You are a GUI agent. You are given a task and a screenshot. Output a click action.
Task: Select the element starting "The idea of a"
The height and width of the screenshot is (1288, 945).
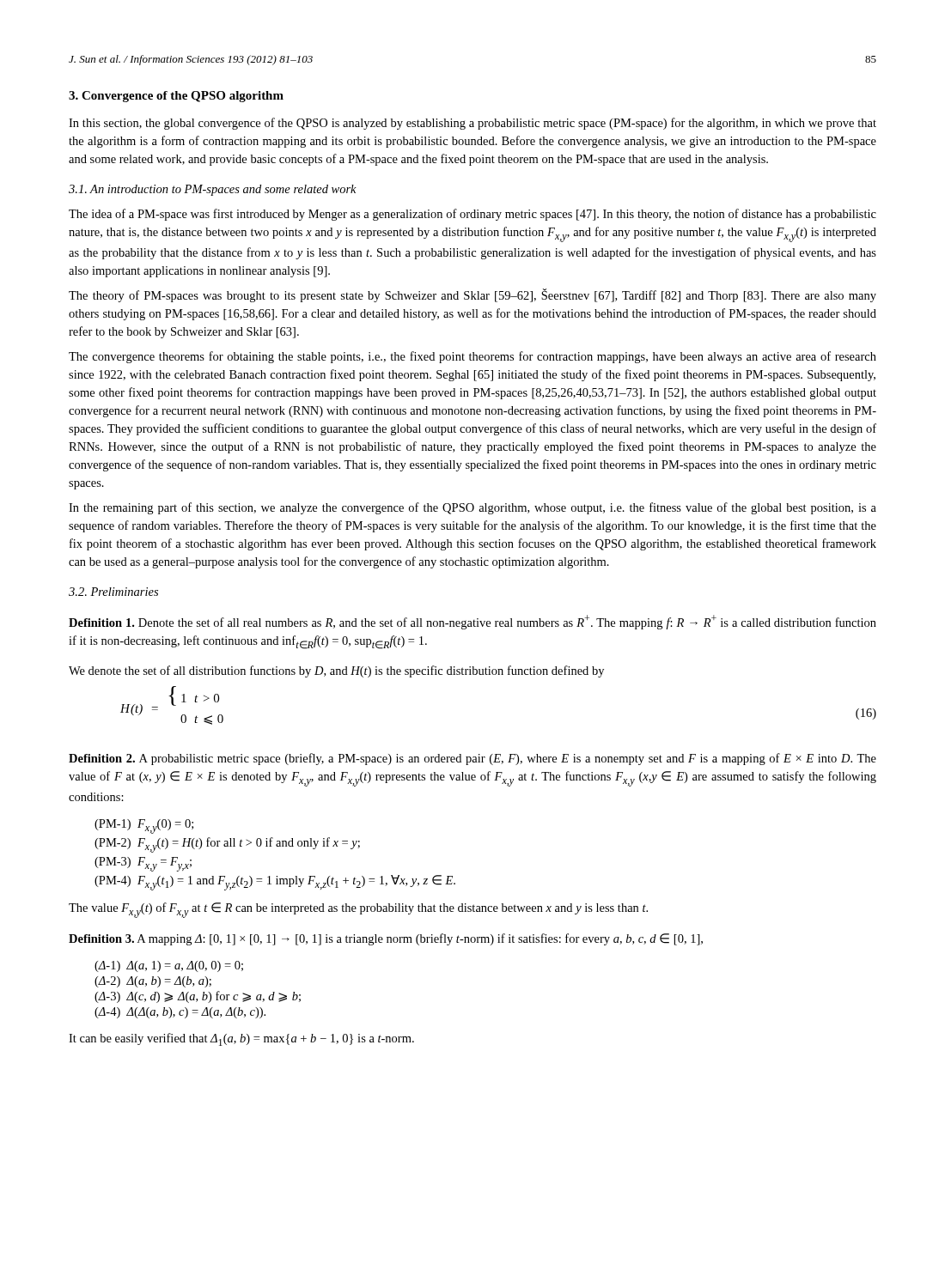coord(472,242)
